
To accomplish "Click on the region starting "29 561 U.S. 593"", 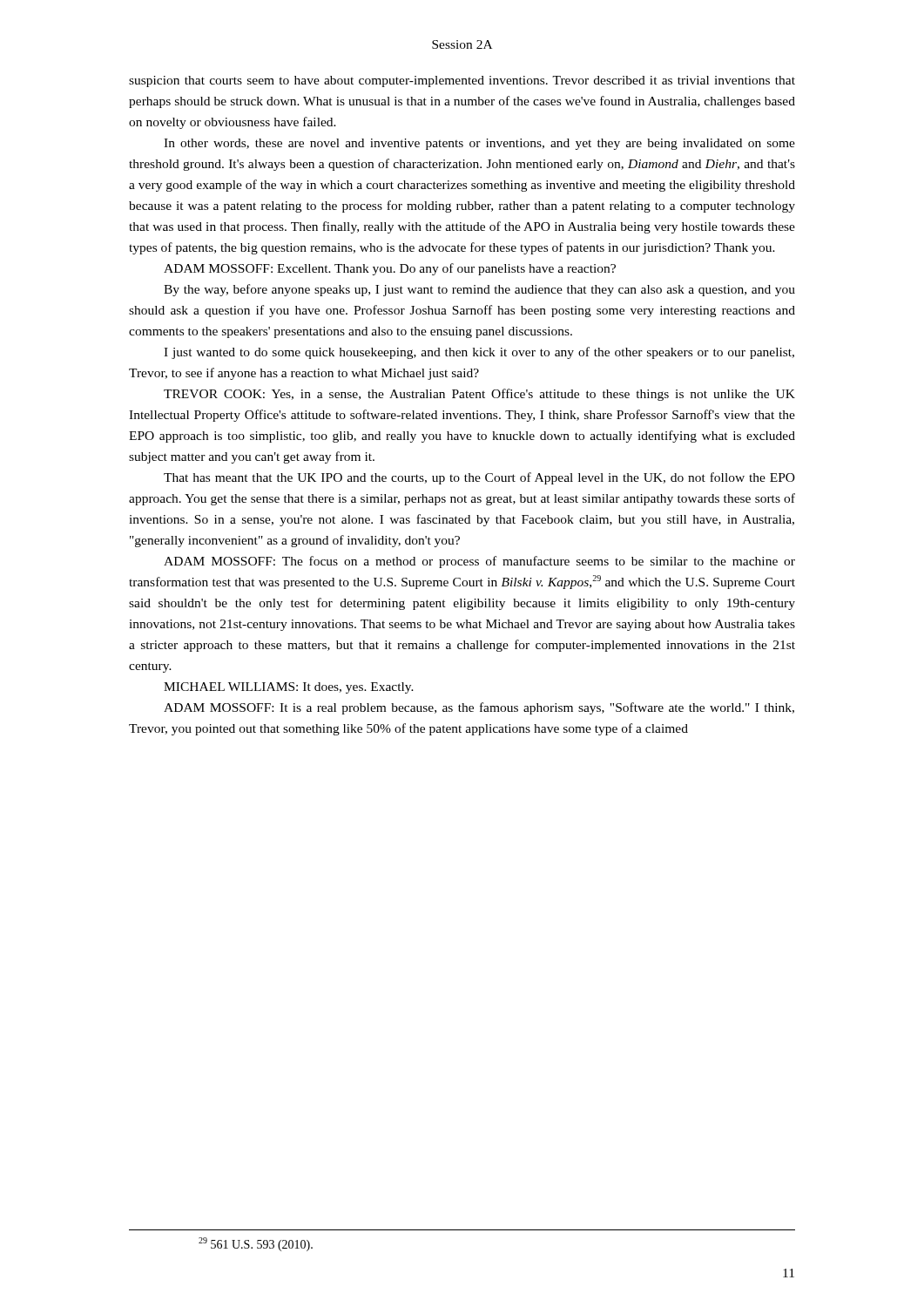I will coord(256,1244).
